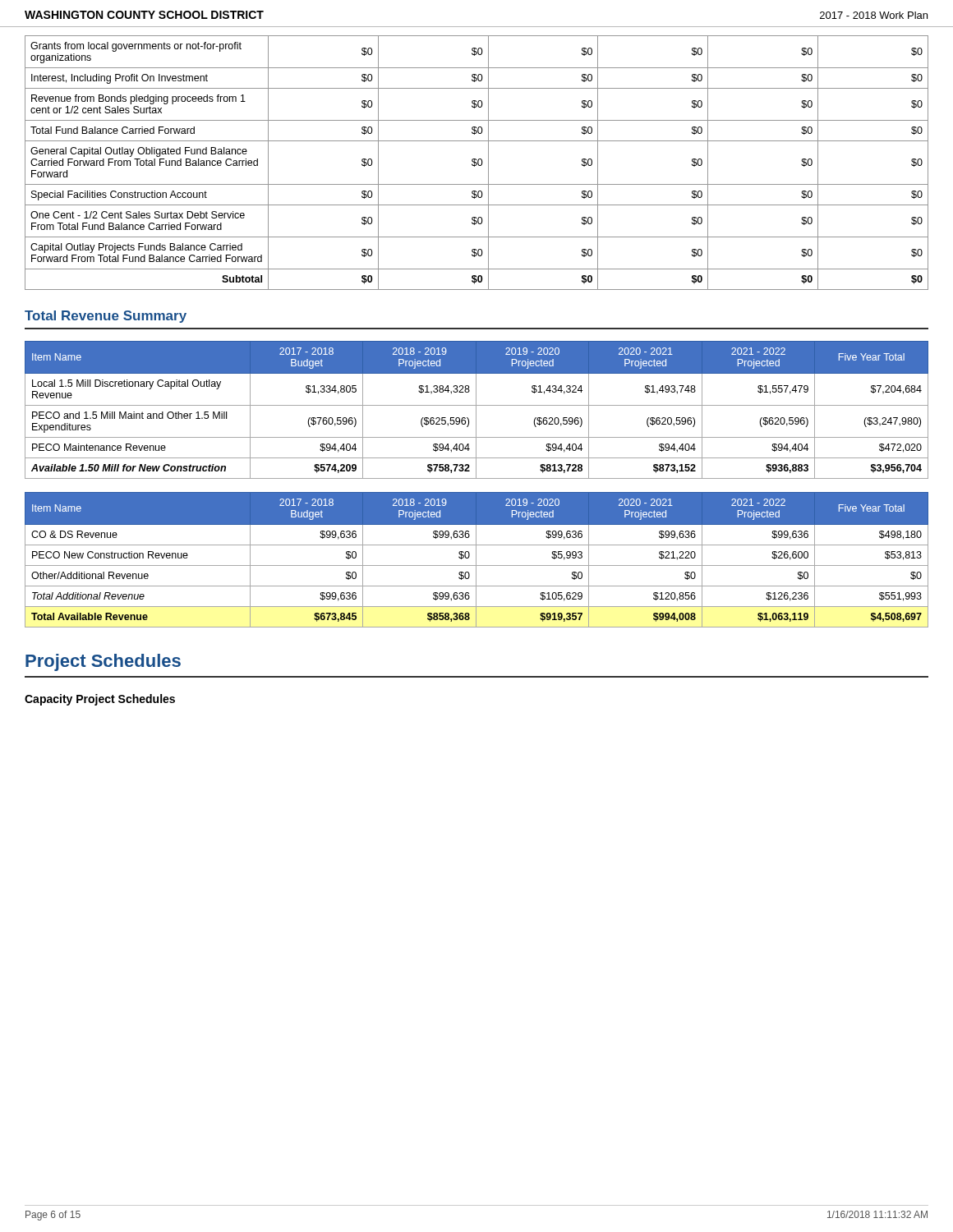953x1232 pixels.
Task: Click the title
Action: click(103, 661)
